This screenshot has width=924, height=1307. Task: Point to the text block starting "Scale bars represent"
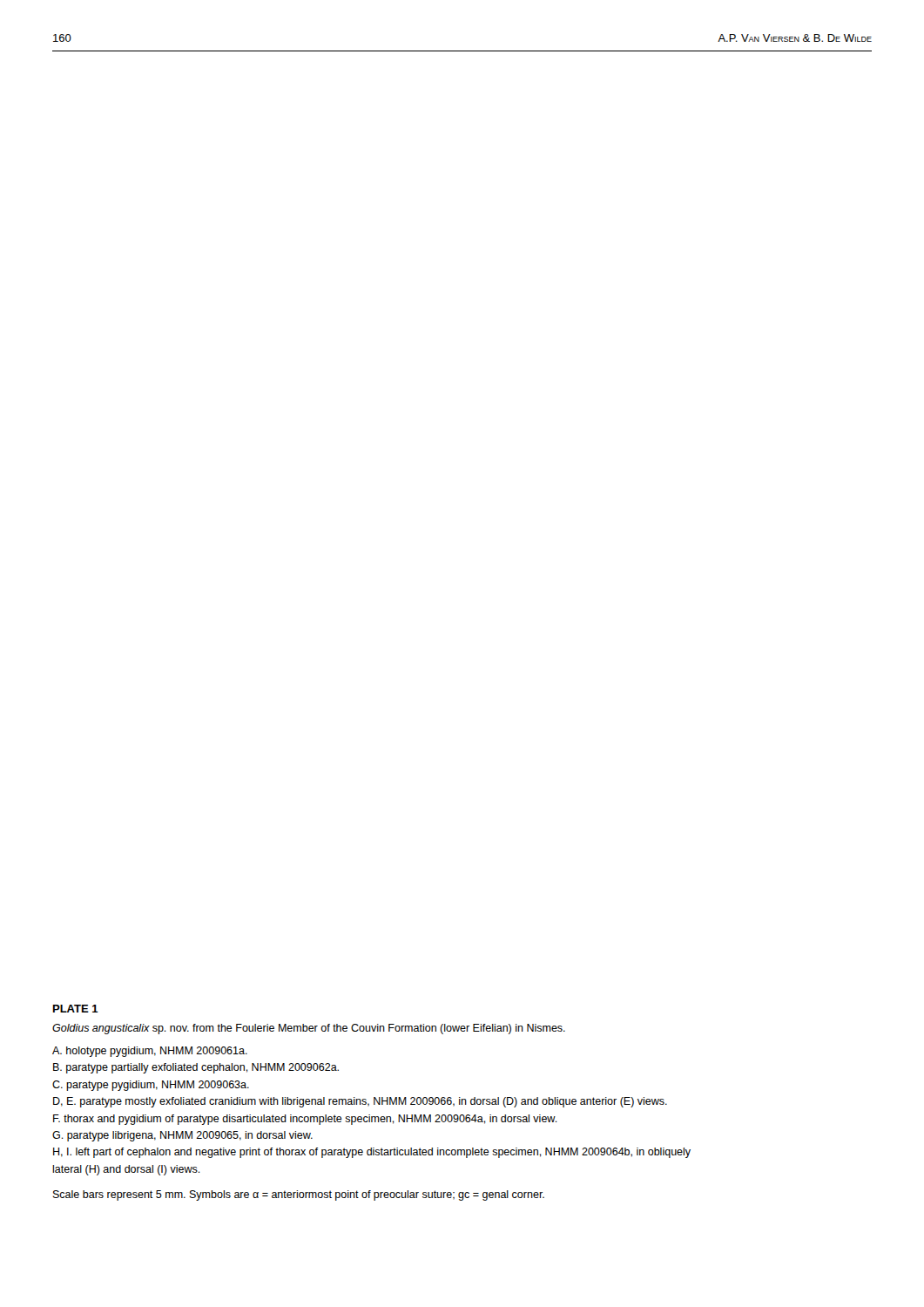click(299, 1195)
